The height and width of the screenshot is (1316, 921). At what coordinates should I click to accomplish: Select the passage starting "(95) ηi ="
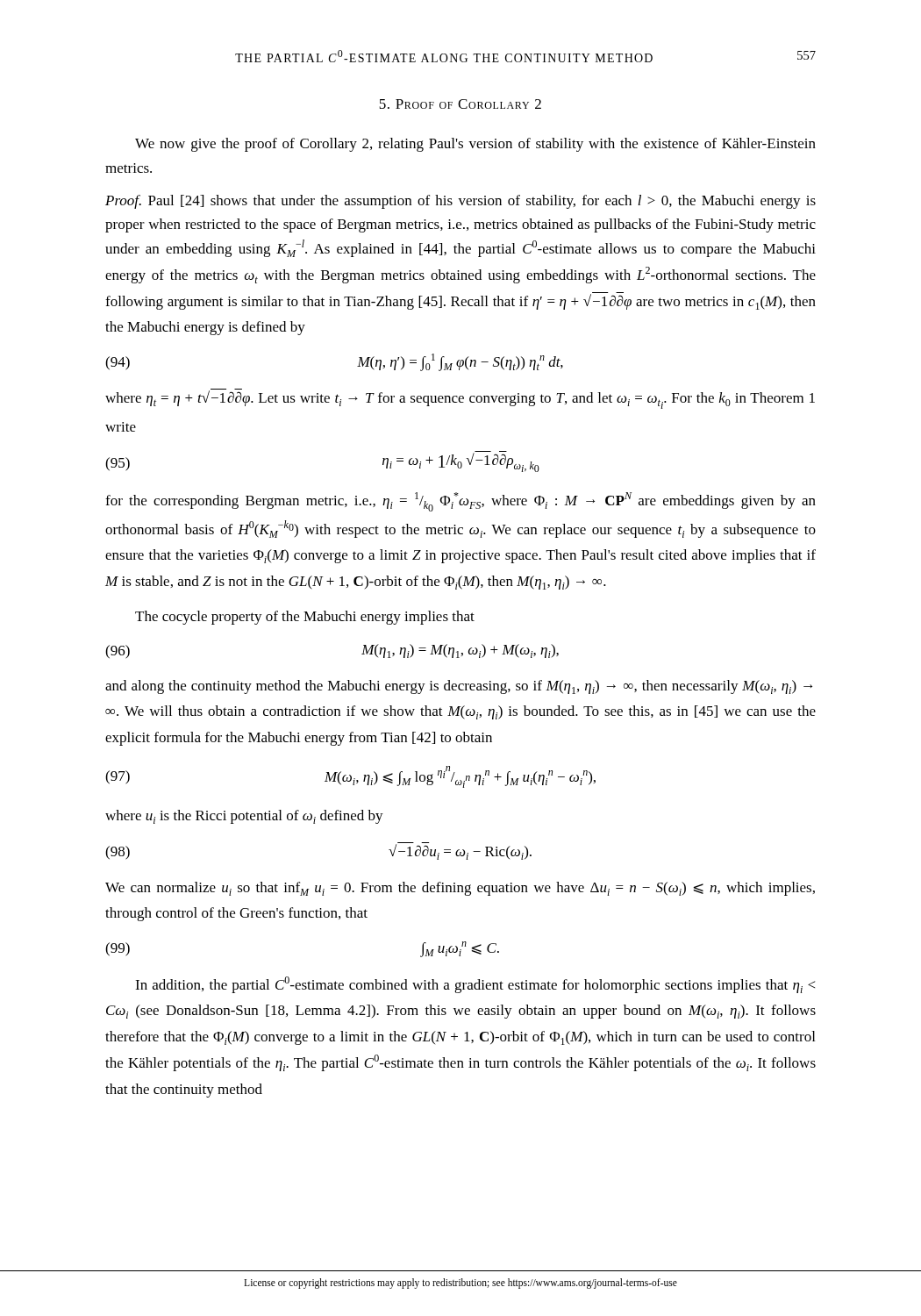(434, 463)
